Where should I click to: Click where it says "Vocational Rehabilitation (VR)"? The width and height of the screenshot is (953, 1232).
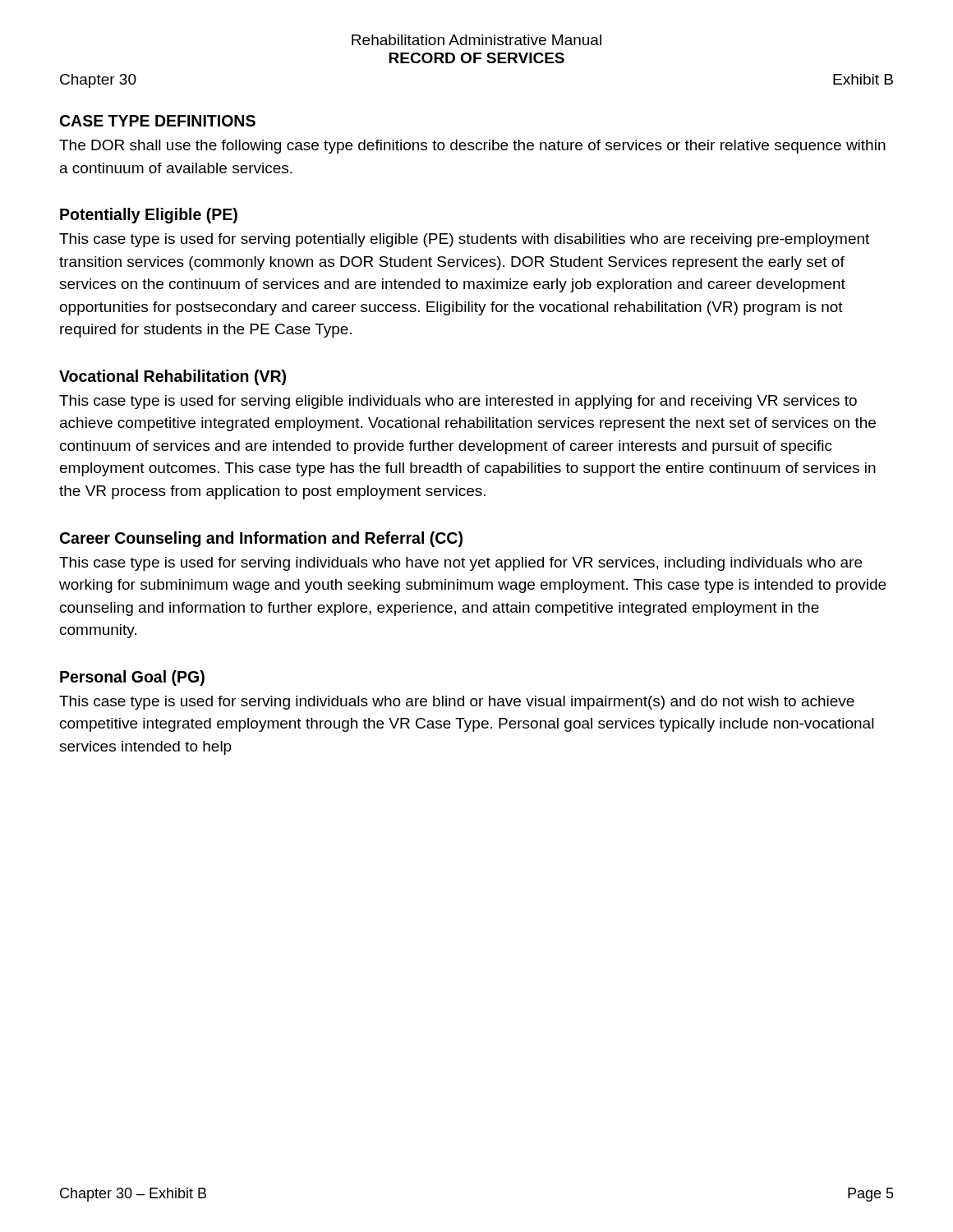pos(173,376)
